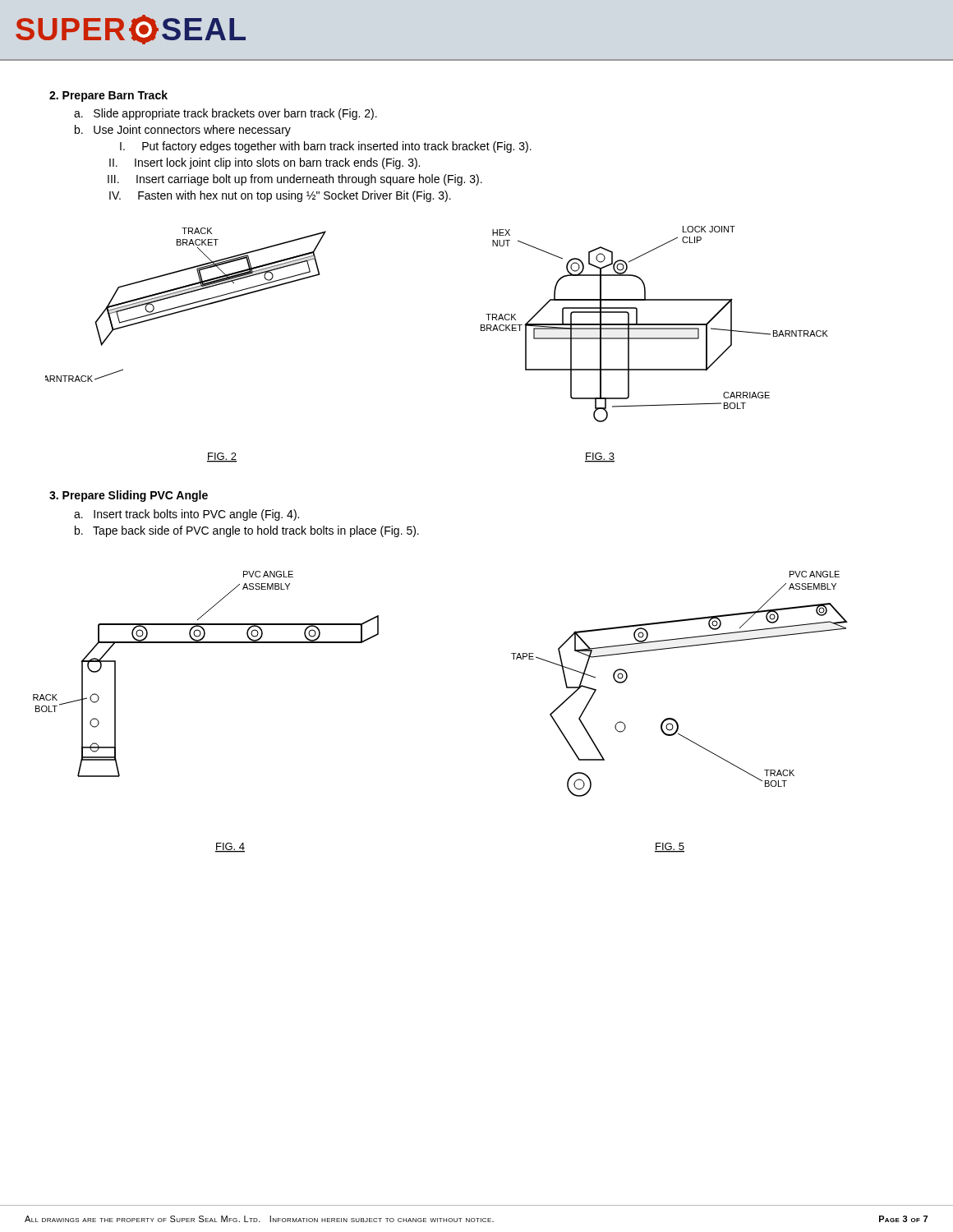
Task: Point to "2. Prepare Barn Track"
Action: tap(108, 95)
